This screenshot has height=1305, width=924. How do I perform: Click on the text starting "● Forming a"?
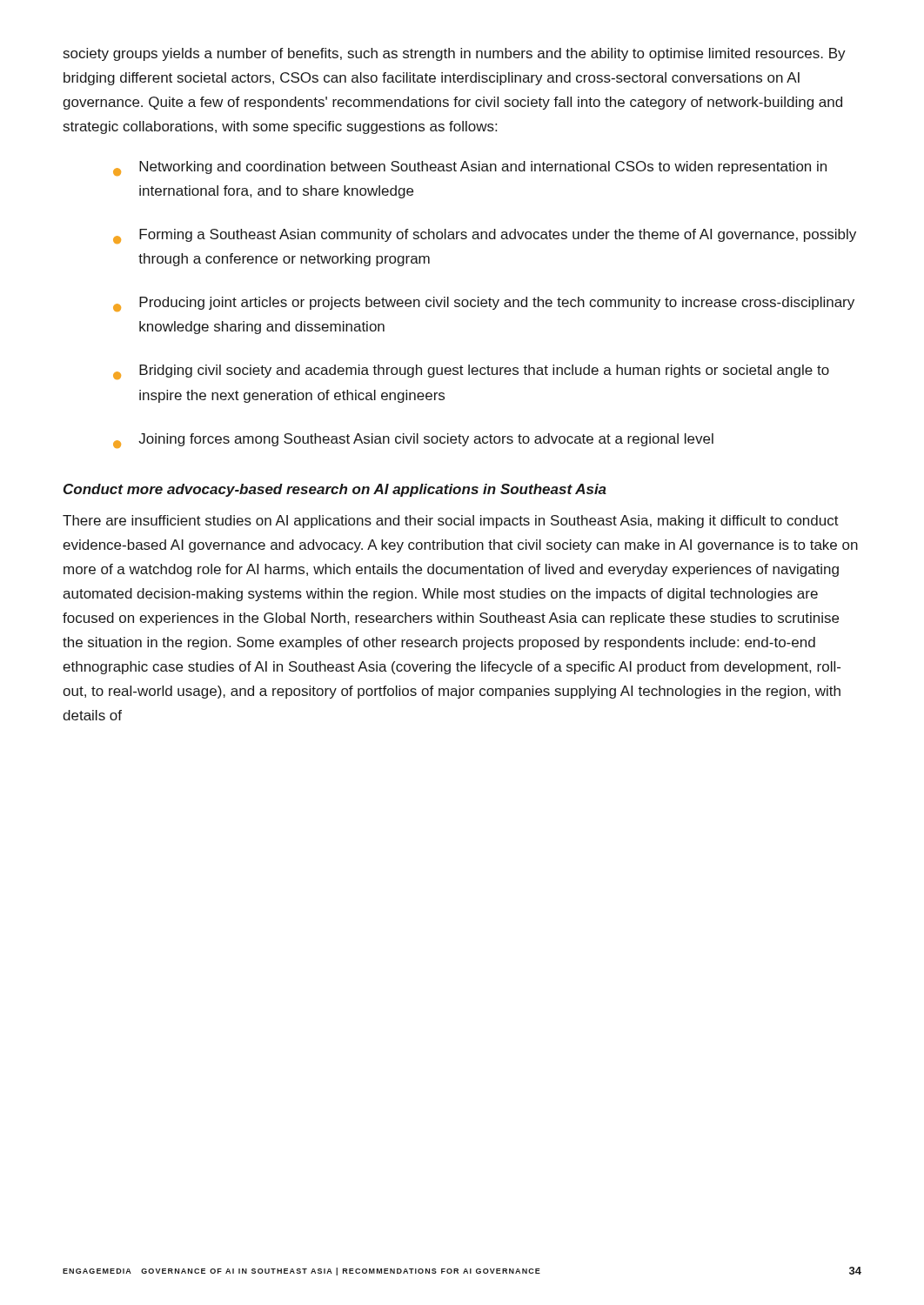[x=486, y=247]
